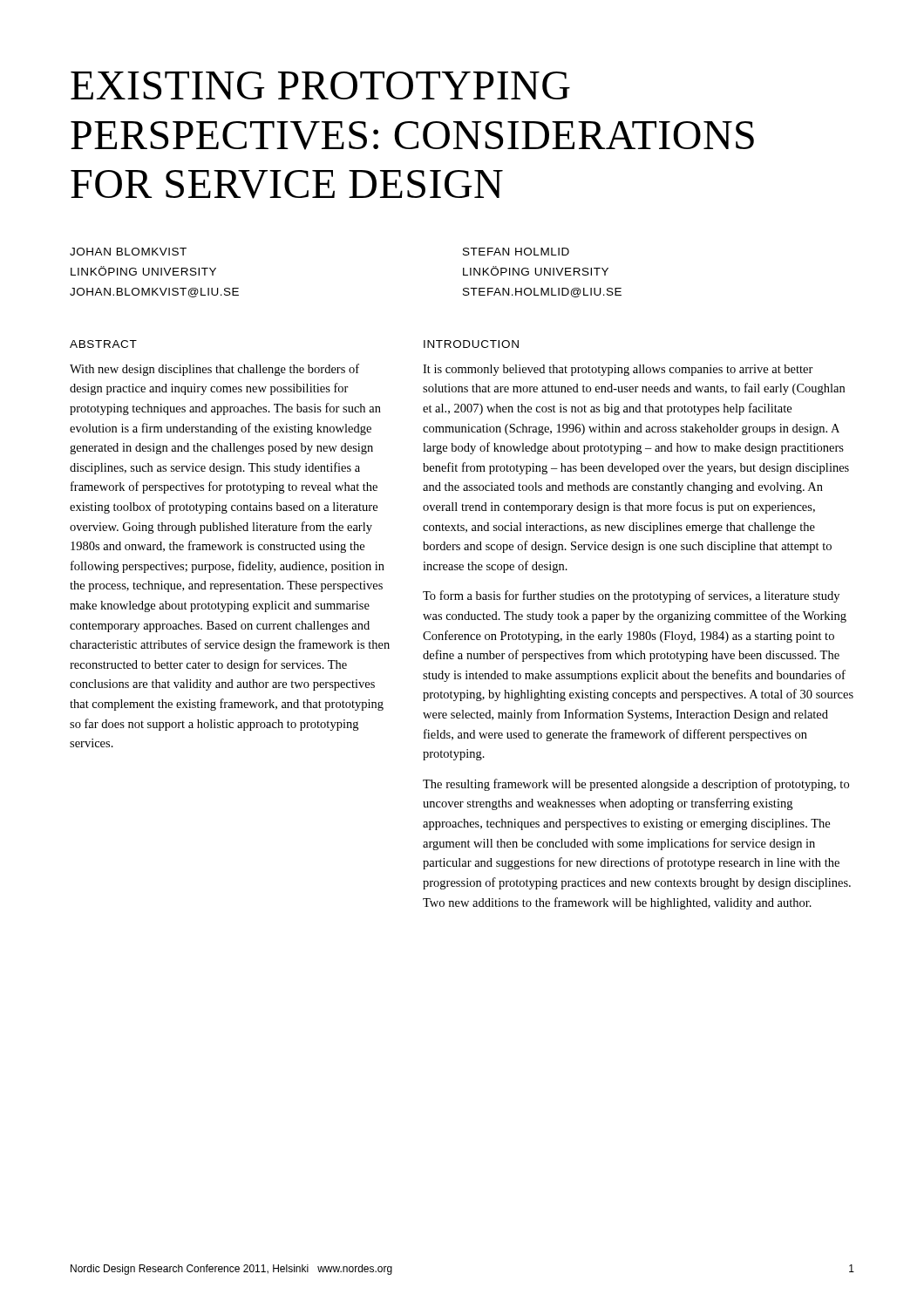The height and width of the screenshot is (1308, 924).
Task: Click on the text containing "JOHAN BLOMKVIST LINKÖPING UNIVERSITY JOHAN.BLOMKVIST@LIU.SE"
Action: coord(155,271)
